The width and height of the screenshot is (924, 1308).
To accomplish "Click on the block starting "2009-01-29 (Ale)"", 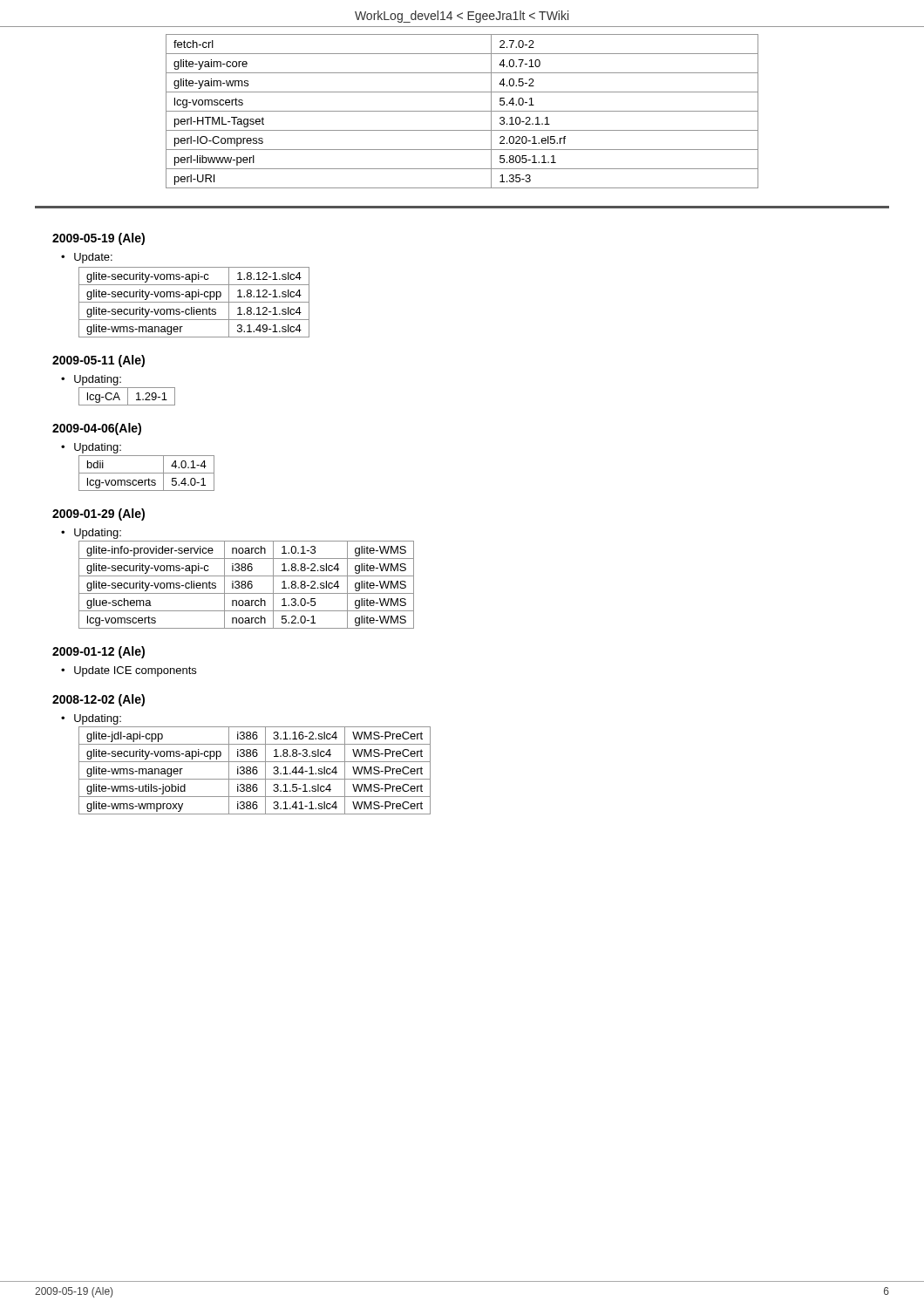I will point(99,514).
